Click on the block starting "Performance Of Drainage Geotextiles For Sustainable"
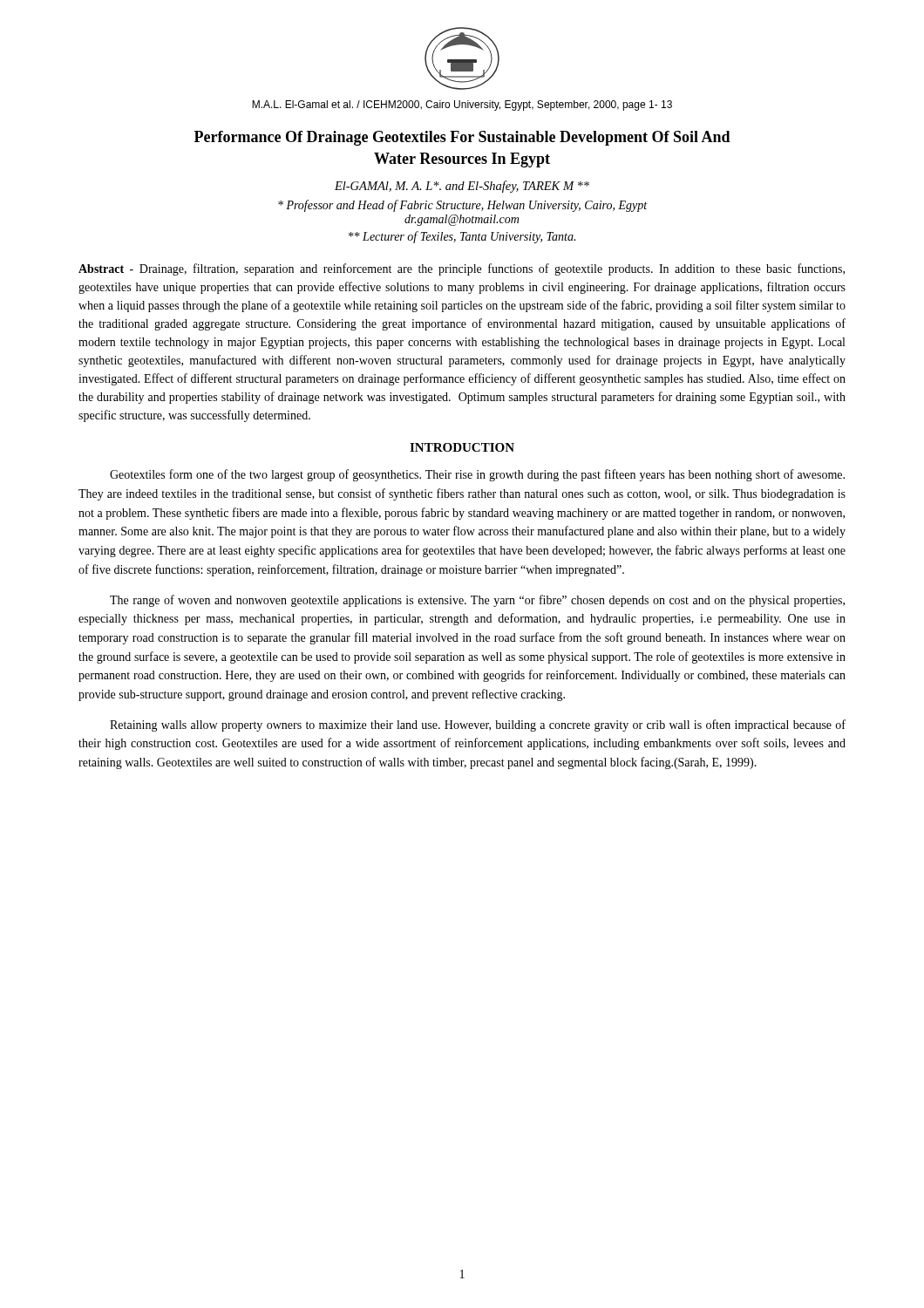 coord(462,148)
